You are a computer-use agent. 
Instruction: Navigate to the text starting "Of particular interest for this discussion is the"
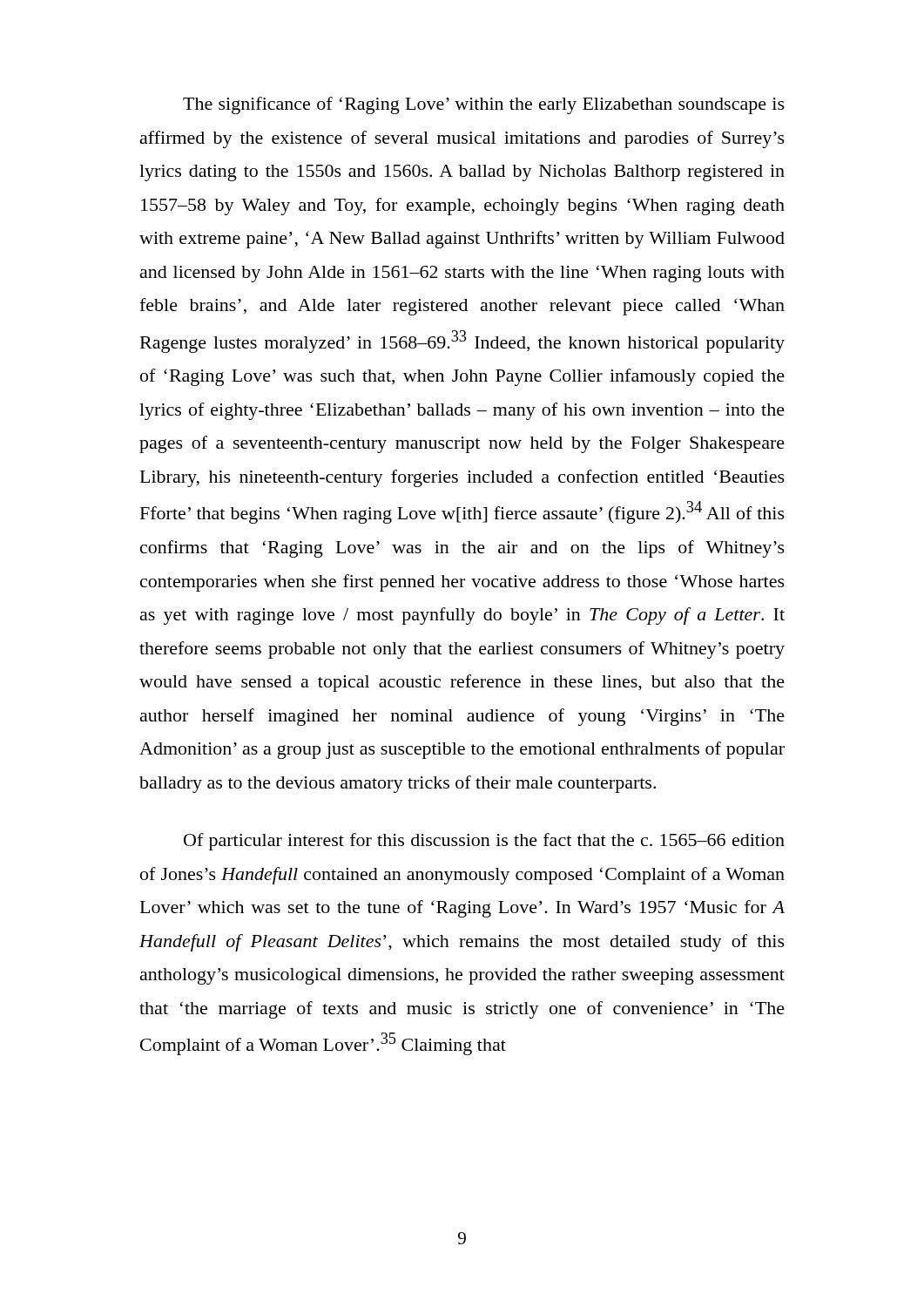click(462, 943)
